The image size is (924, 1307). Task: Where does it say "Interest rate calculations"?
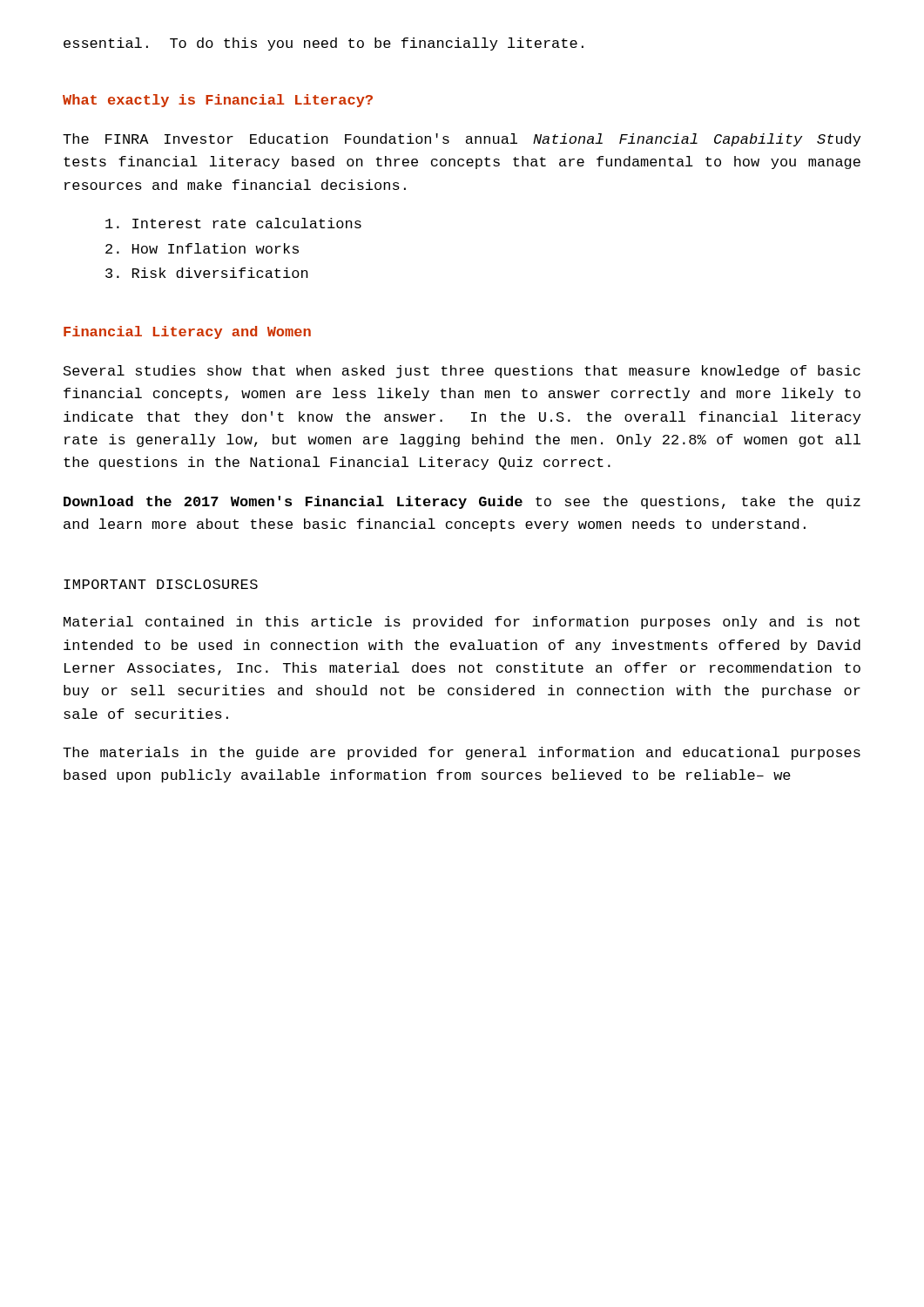[x=233, y=224]
